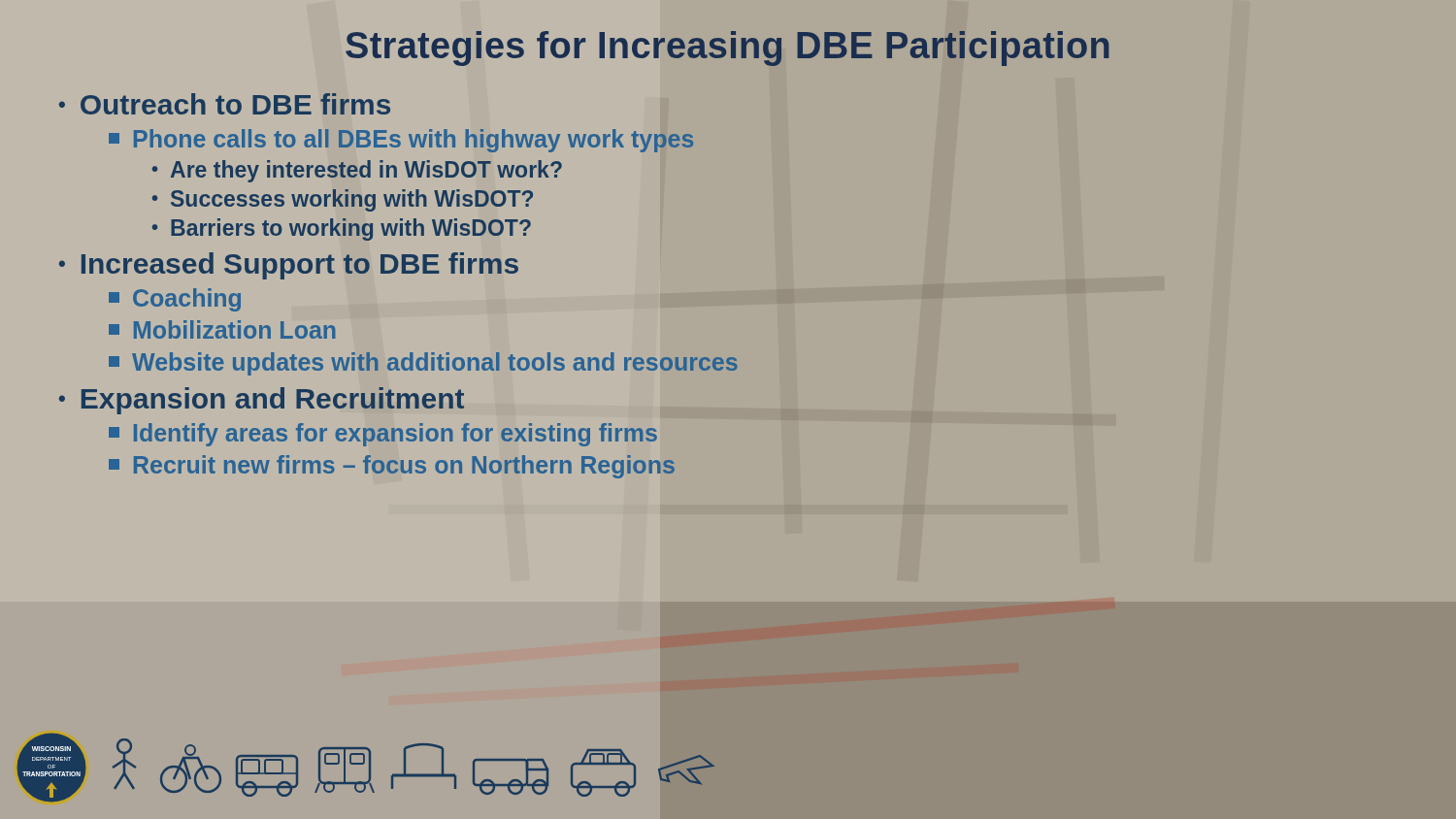Click on the logo
1456x819 pixels.
coord(368,768)
